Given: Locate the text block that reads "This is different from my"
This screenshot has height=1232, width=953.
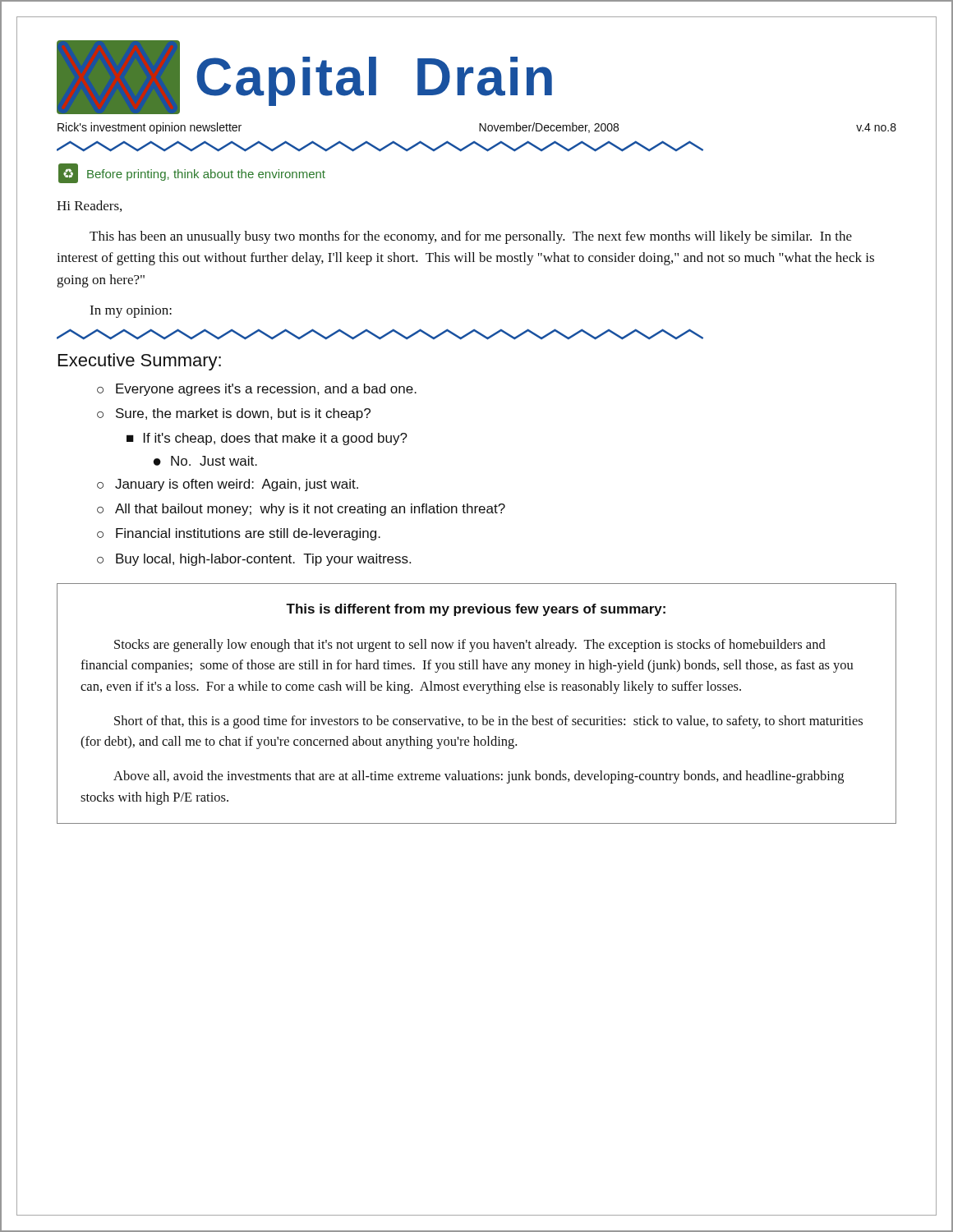Looking at the screenshot, I should [x=476, y=610].
